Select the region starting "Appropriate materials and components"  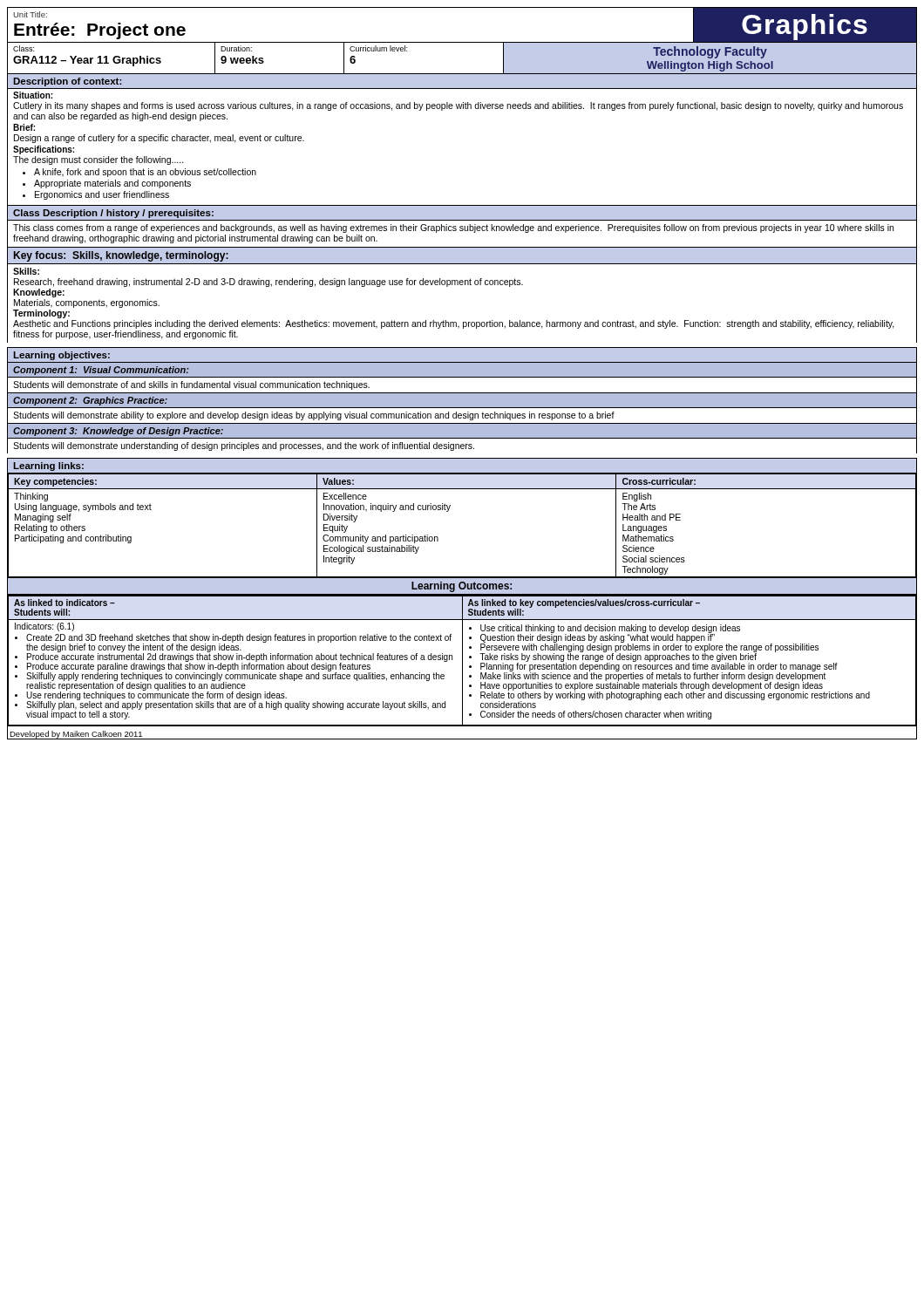113,183
